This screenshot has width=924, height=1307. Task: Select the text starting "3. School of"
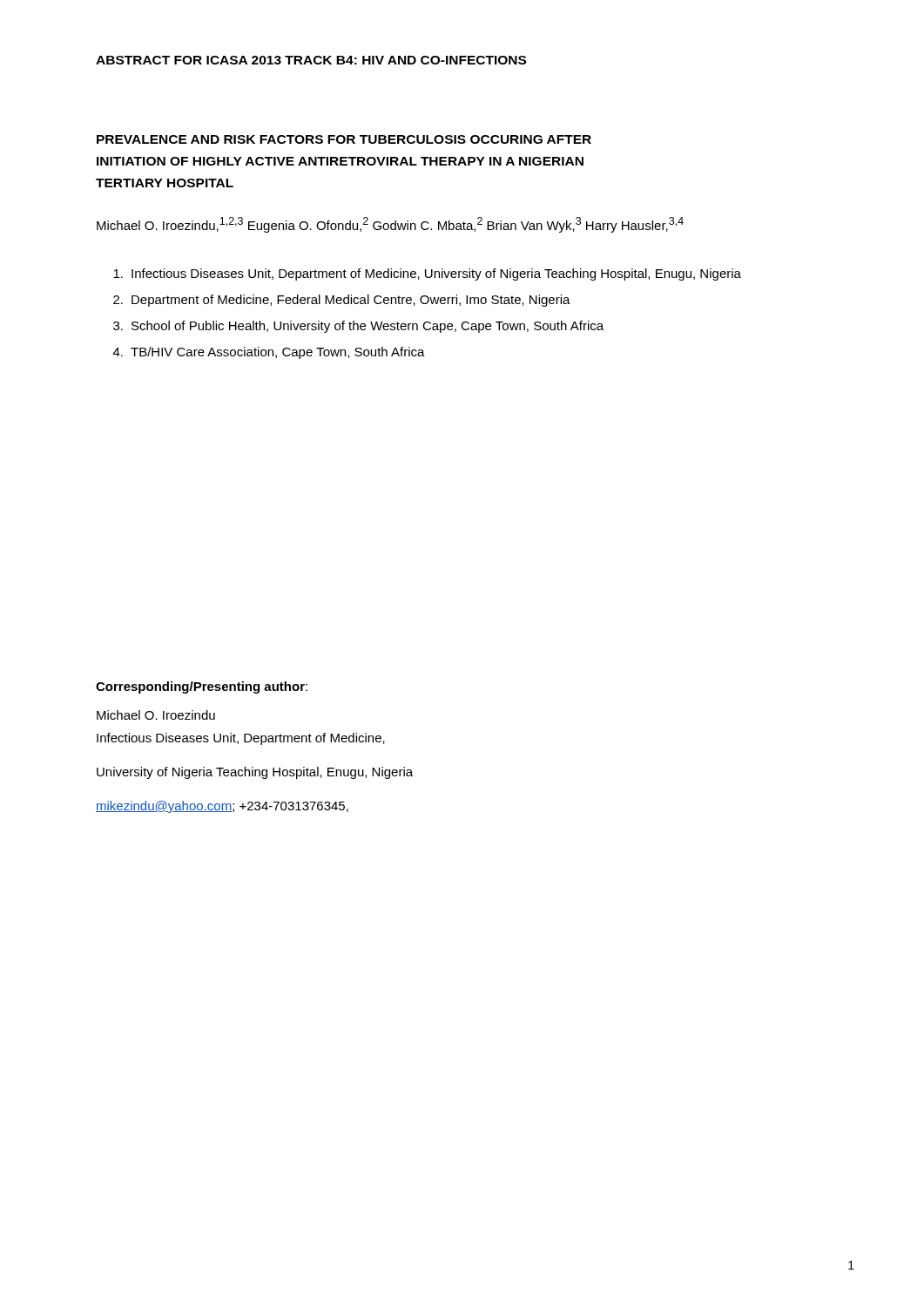pyautogui.click(x=462, y=326)
